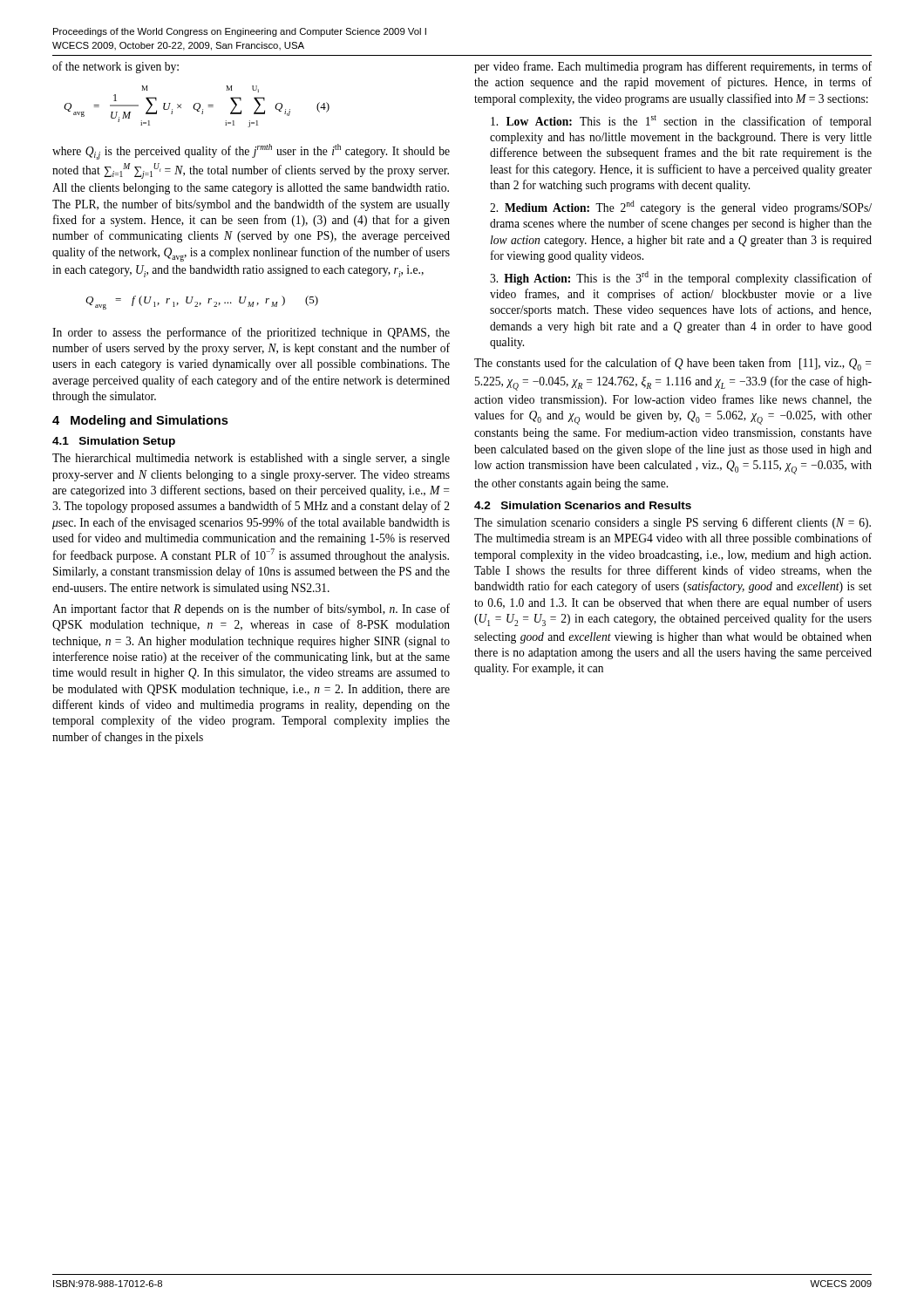Navigate to the region starting "4.2 Simulation Scenarios and Results"

tap(583, 505)
